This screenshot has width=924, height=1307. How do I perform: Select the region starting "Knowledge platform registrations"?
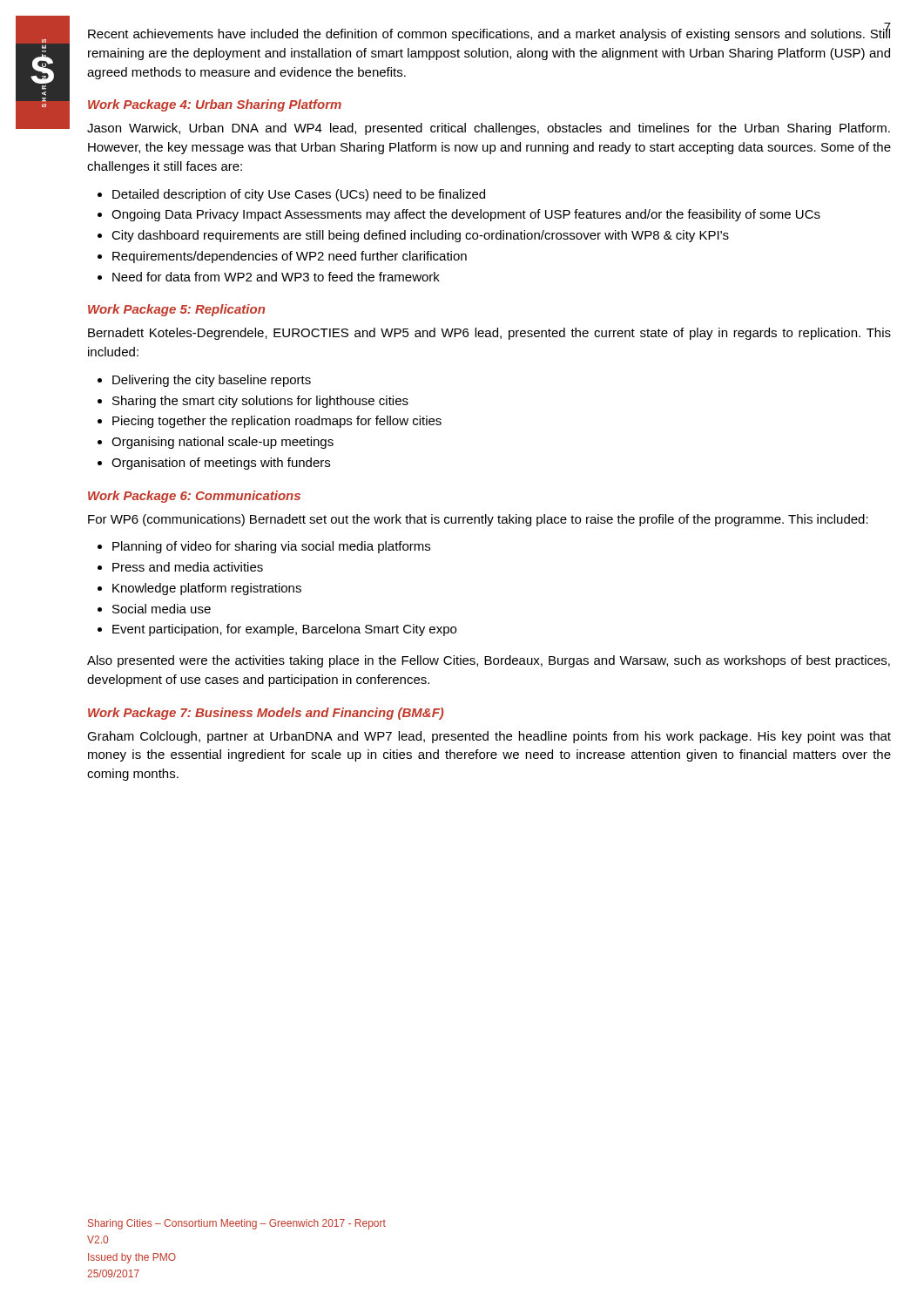click(x=199, y=589)
